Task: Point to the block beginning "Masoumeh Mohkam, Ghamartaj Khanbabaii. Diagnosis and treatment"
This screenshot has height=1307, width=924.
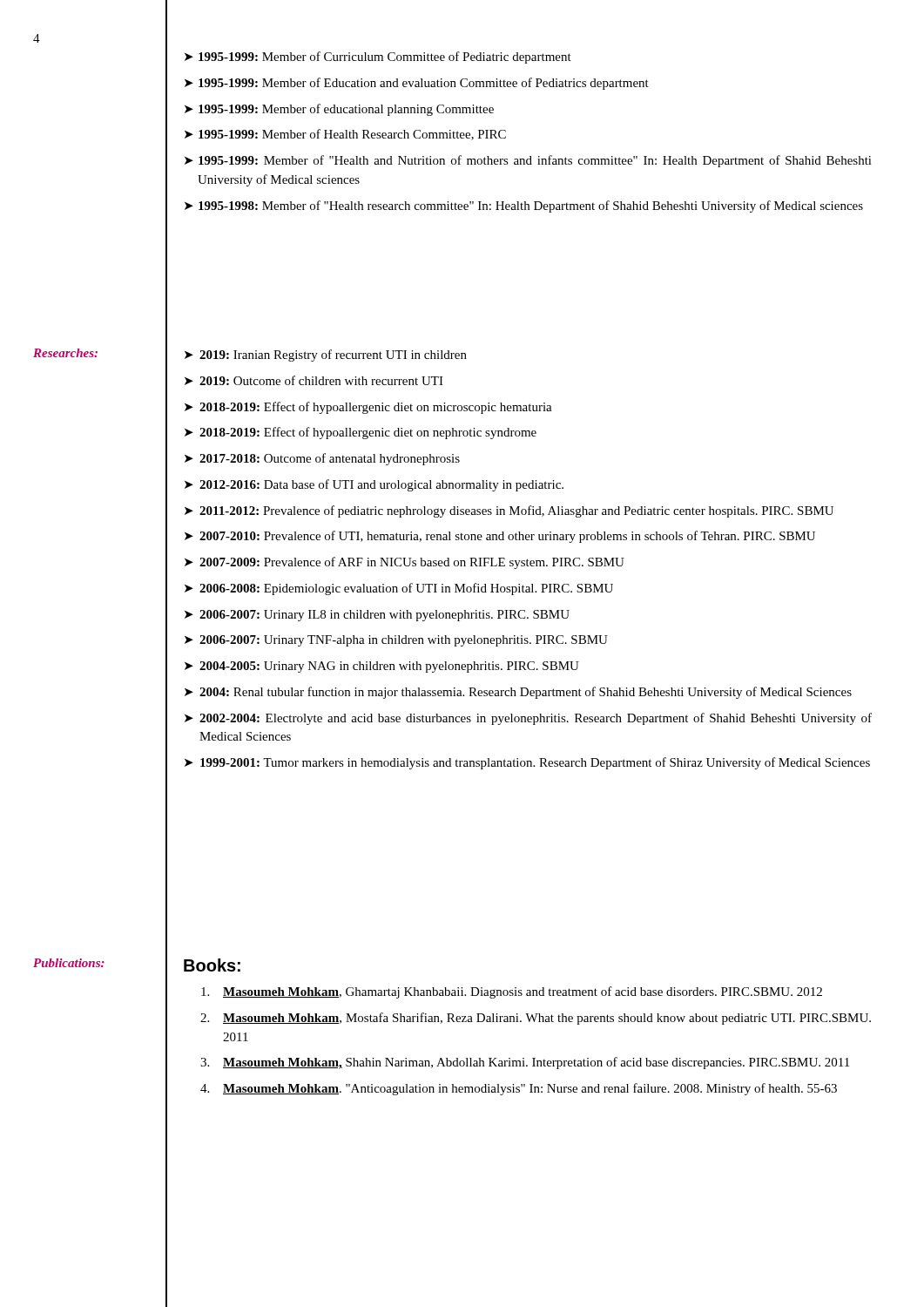Action: coord(511,992)
